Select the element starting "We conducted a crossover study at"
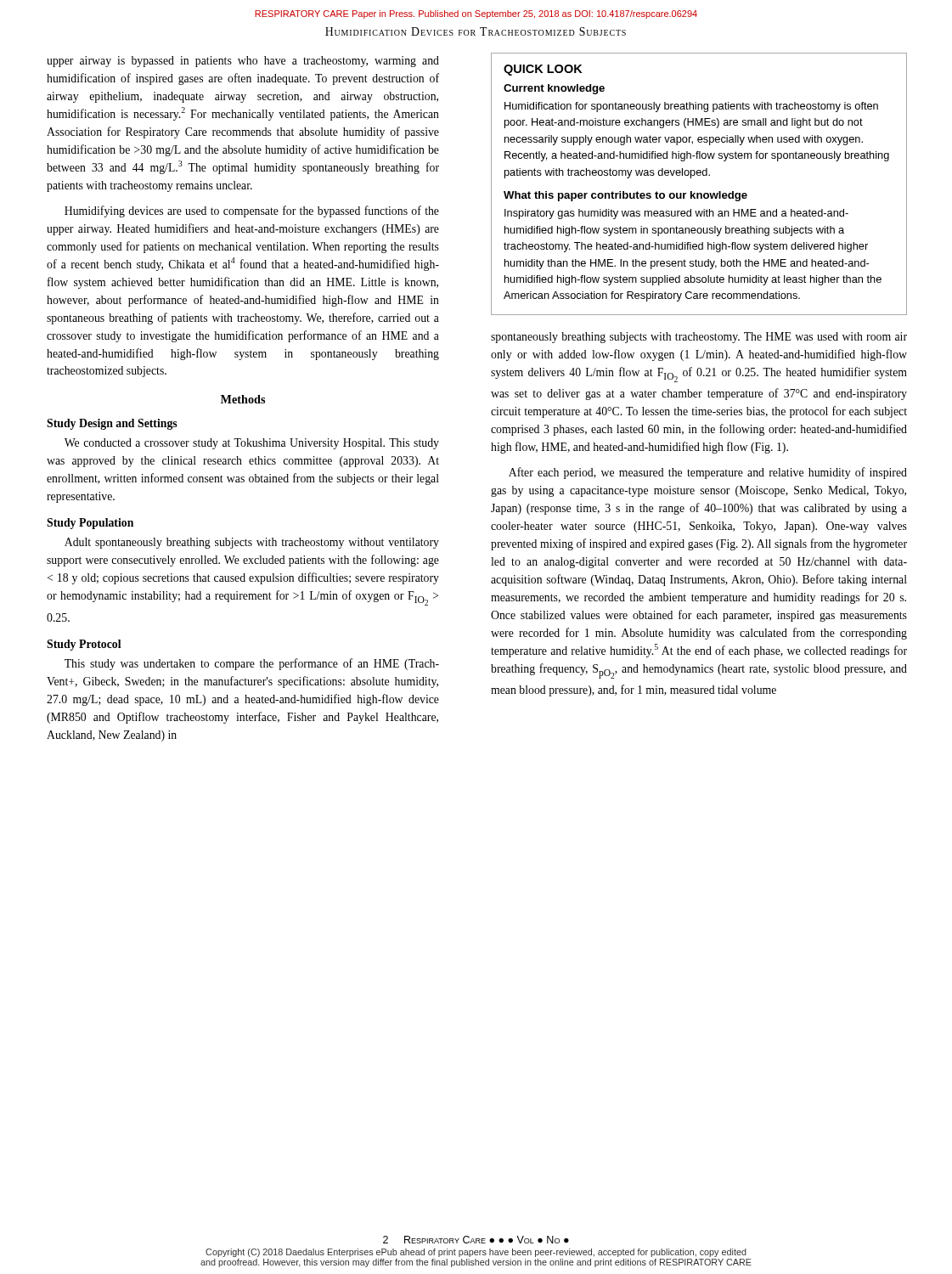This screenshot has width=952, height=1274. pyautogui.click(x=243, y=471)
